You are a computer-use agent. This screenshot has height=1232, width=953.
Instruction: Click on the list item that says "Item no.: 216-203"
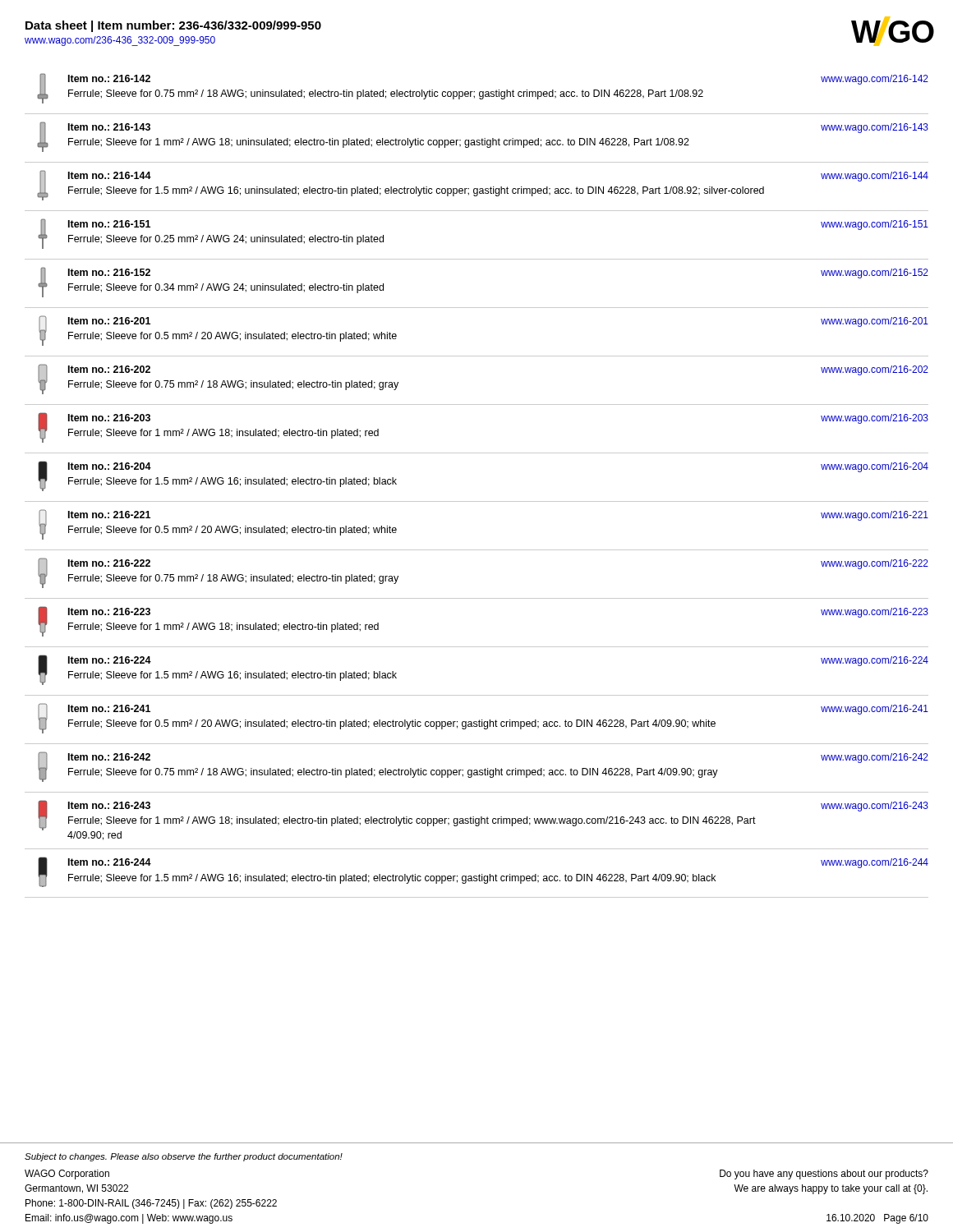tap(146, 431)
